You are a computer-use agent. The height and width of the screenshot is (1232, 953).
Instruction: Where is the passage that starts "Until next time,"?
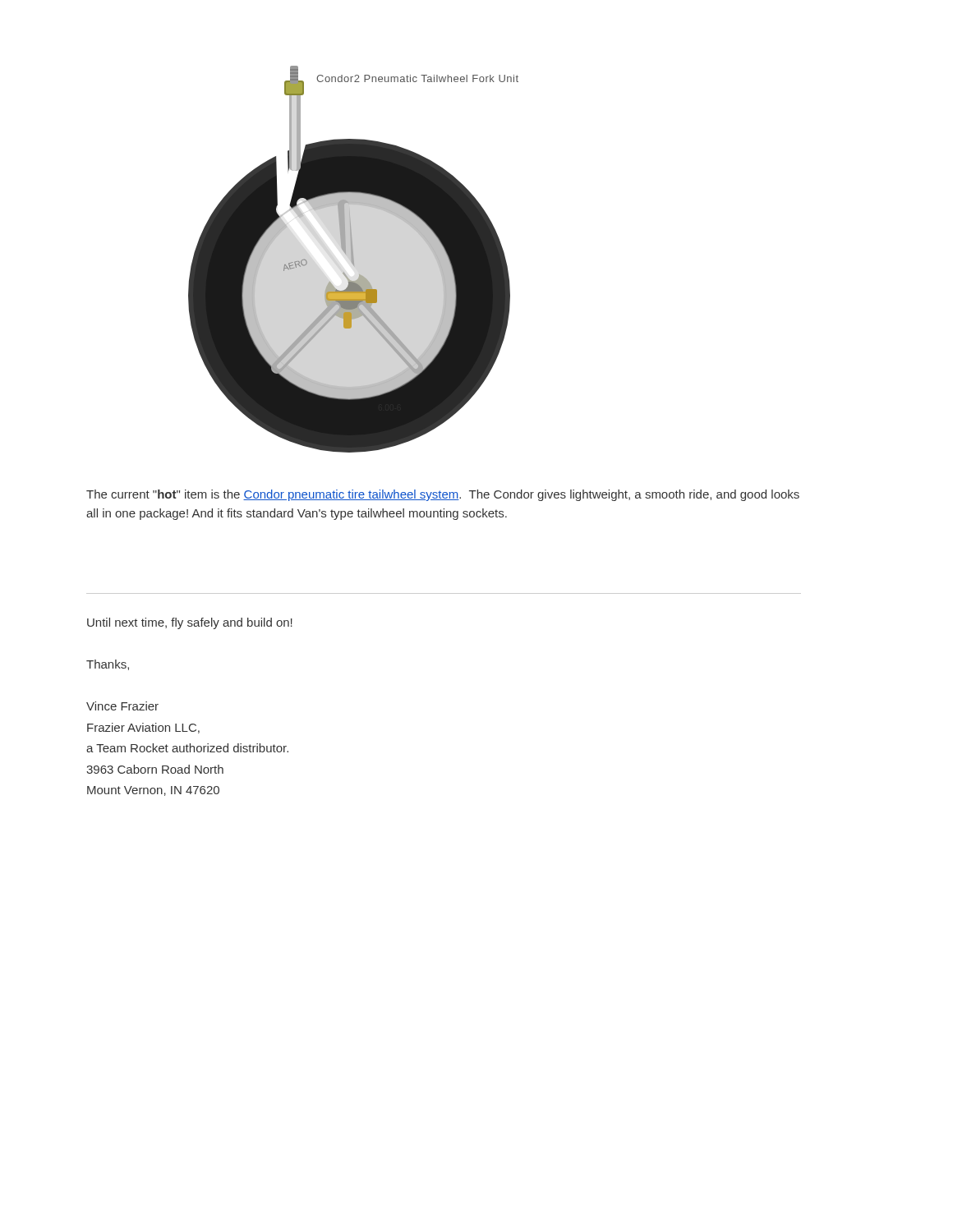[190, 623]
